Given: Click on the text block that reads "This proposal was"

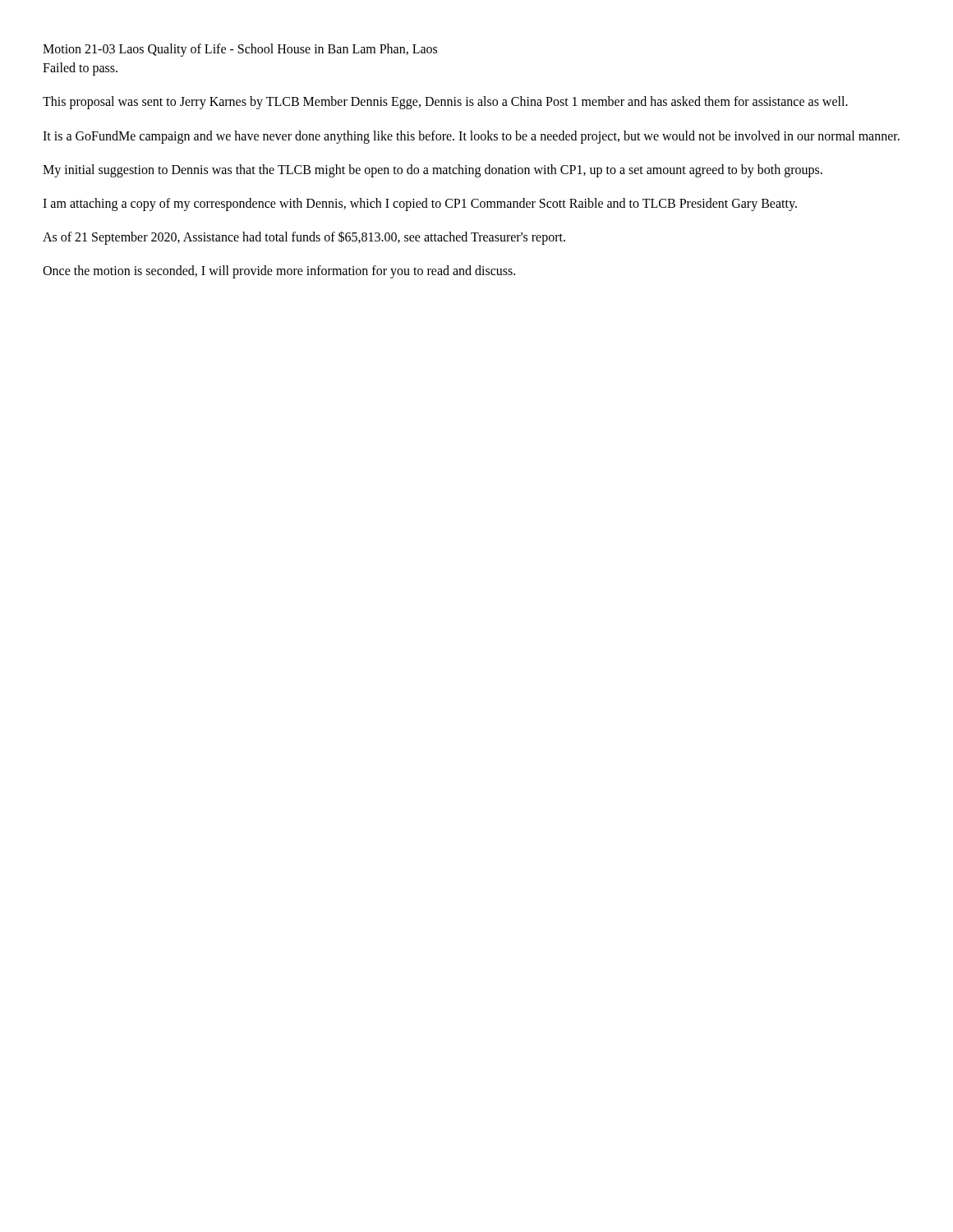Looking at the screenshot, I should [445, 102].
